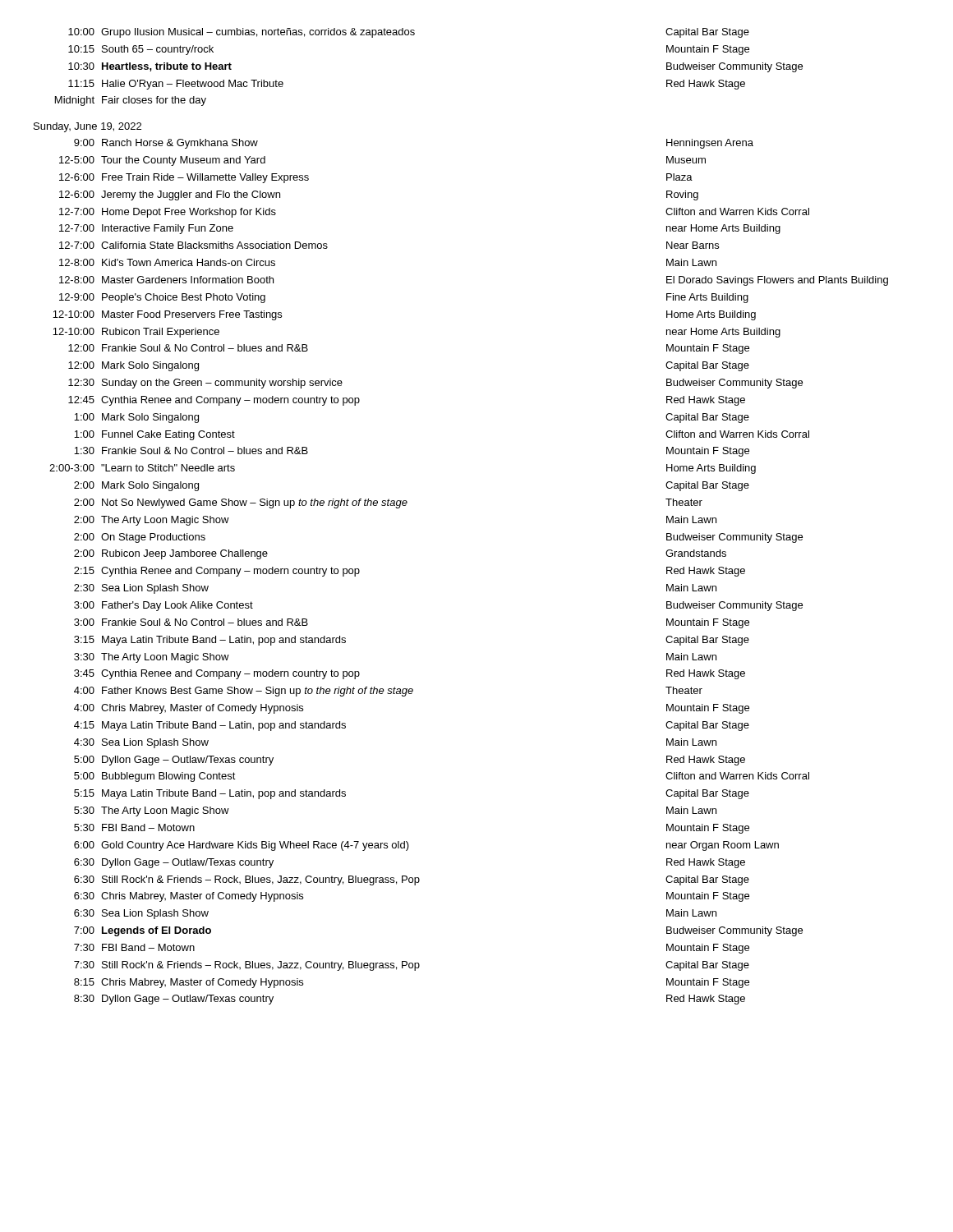Select the list item with the text "10:15 South 65 –"
The width and height of the screenshot is (953, 1232).
(x=142, y=49)
